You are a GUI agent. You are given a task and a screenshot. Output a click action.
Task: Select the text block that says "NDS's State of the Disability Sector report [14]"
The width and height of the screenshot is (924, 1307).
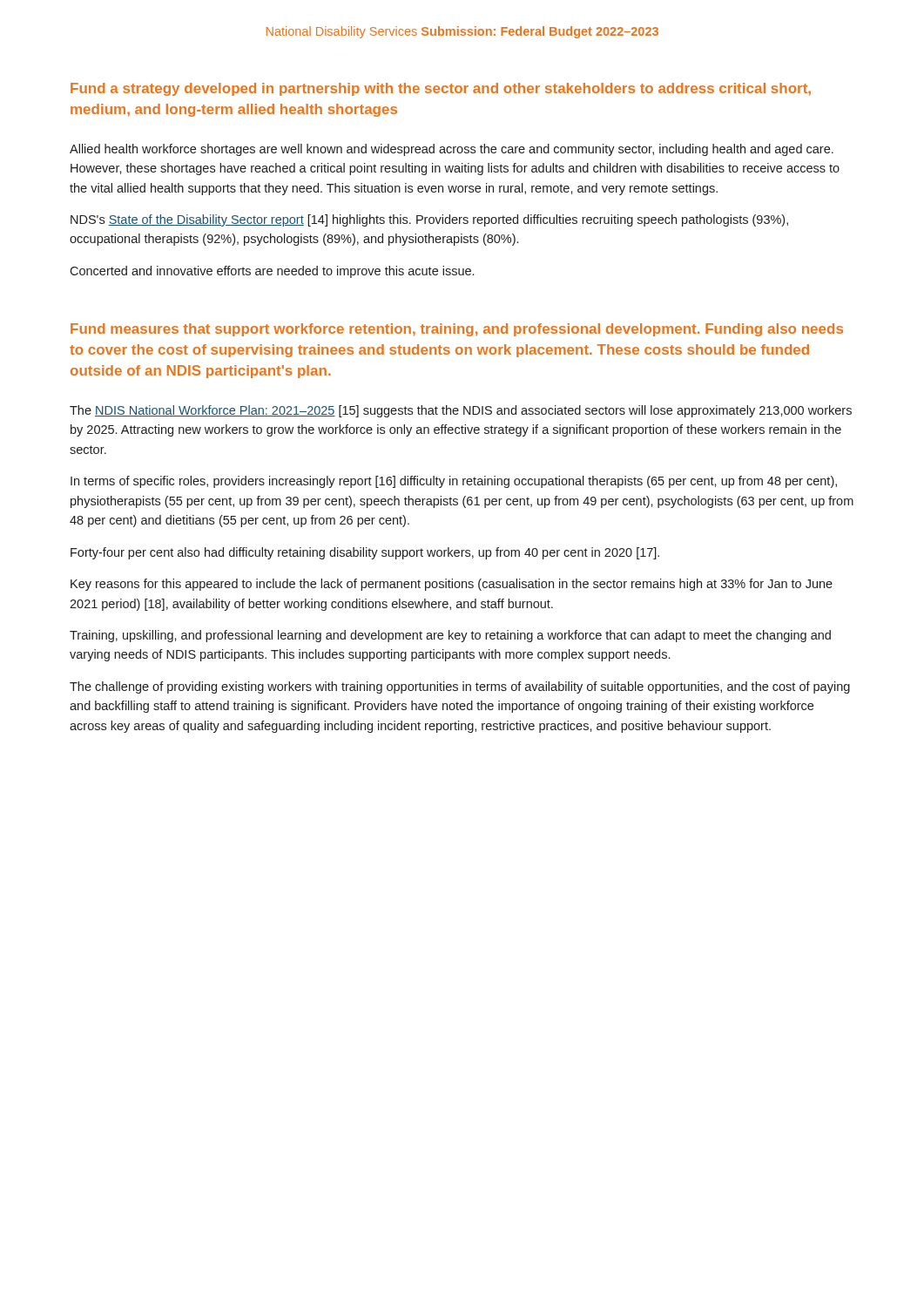click(x=429, y=229)
